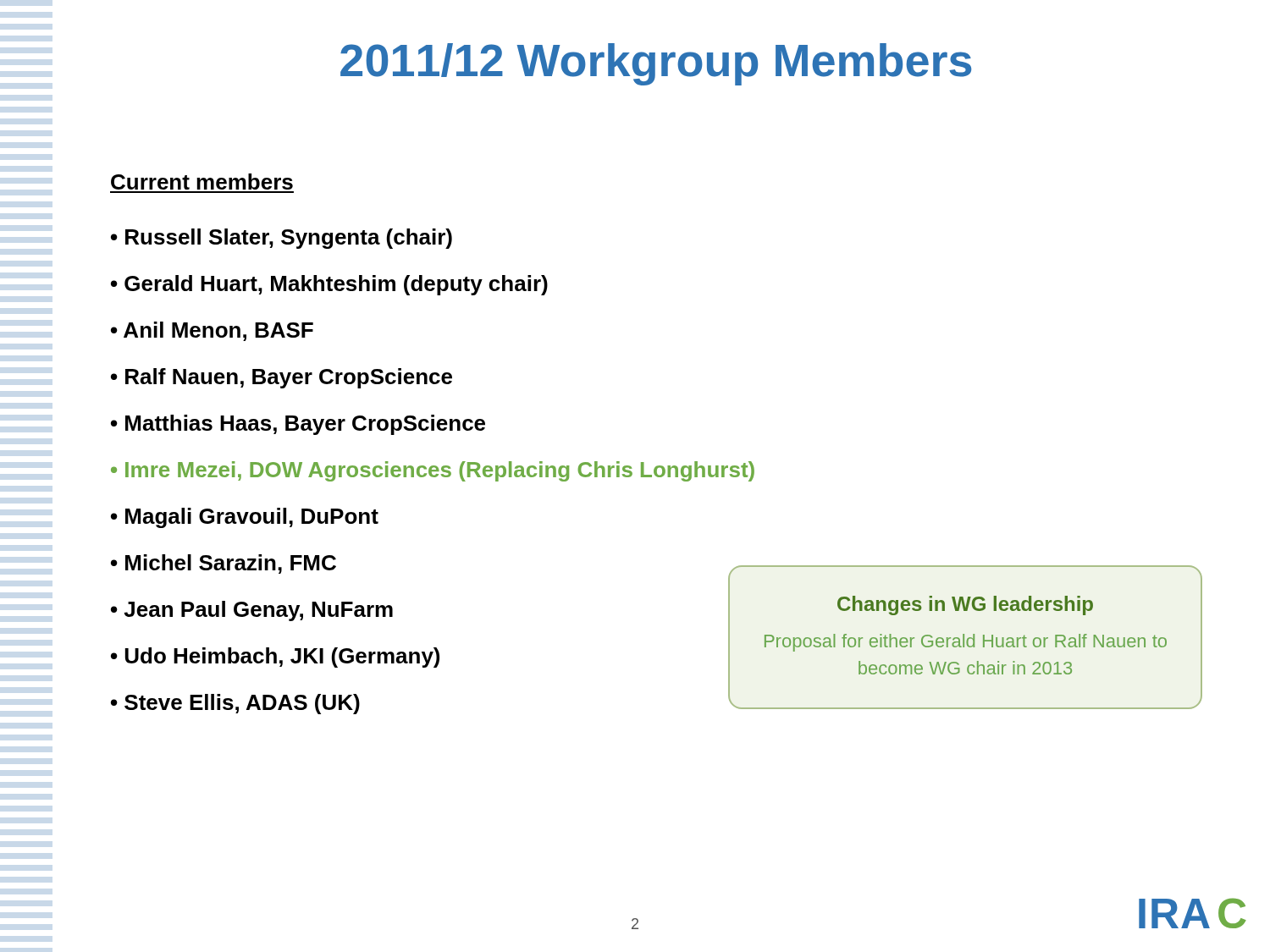Select the block starting "• Ralf Nauen, Bayer CropScience"
Viewport: 1270px width, 952px height.
282,377
